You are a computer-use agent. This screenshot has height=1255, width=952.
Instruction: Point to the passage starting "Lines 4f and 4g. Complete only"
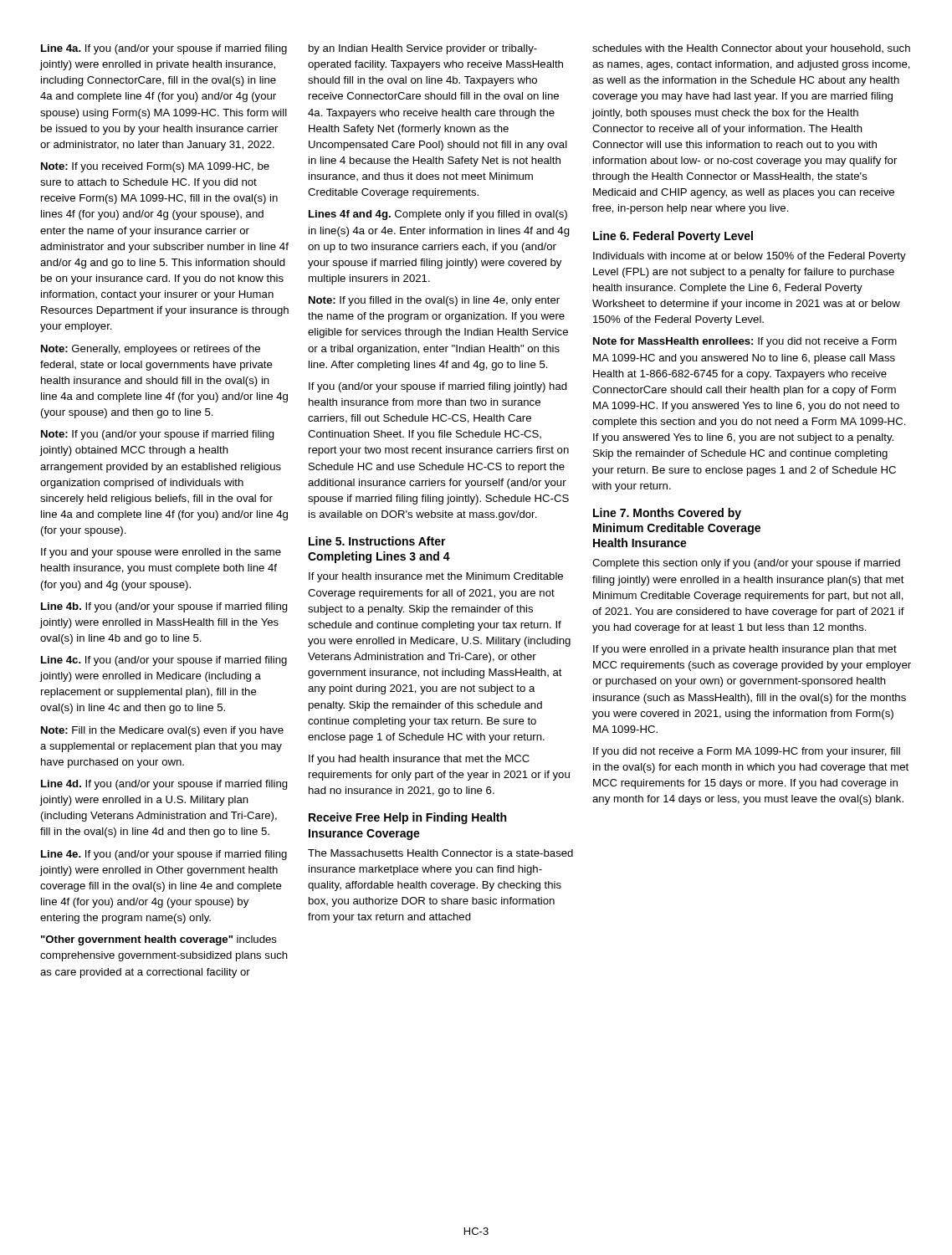point(441,246)
